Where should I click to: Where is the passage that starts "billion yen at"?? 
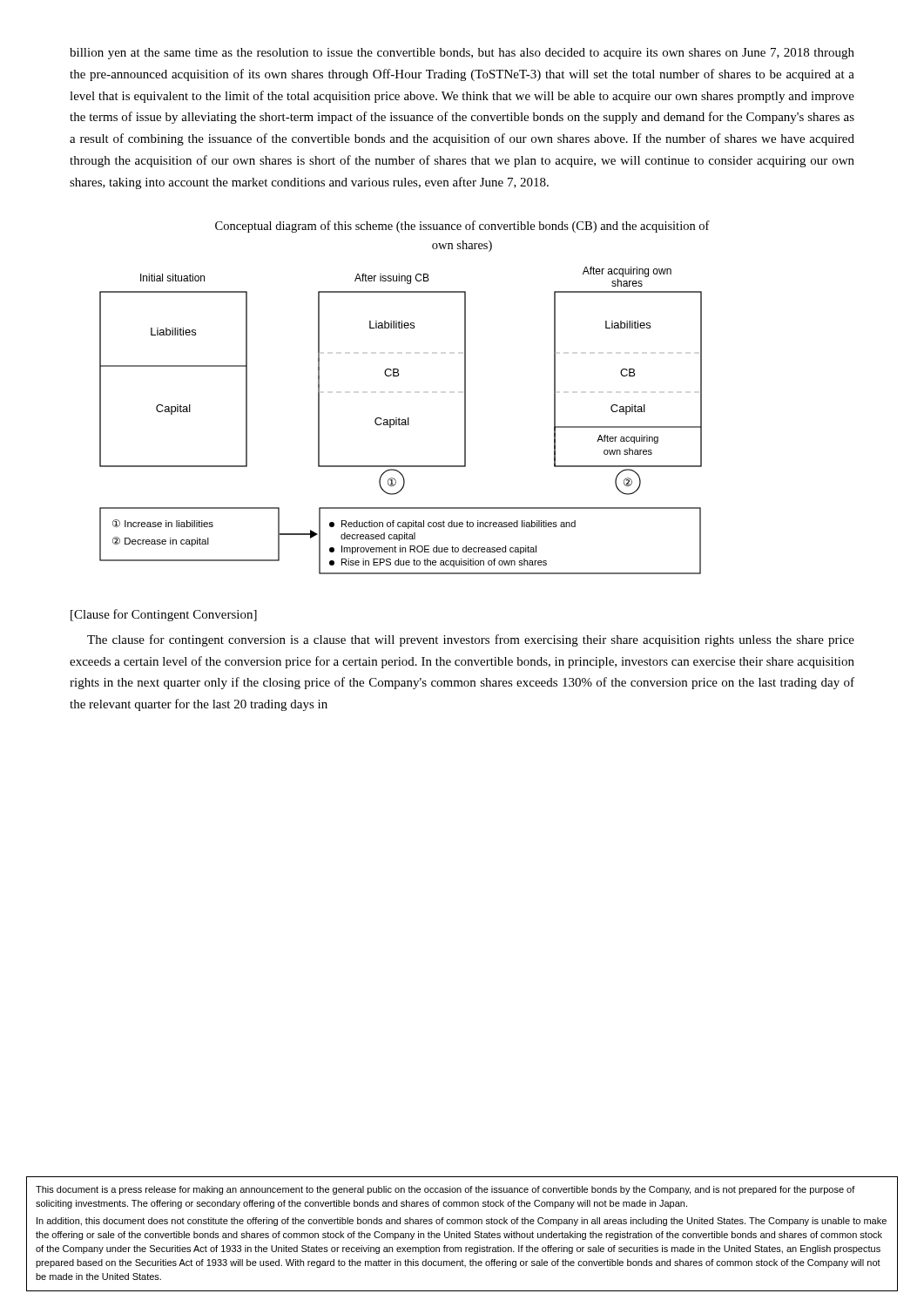(x=462, y=117)
